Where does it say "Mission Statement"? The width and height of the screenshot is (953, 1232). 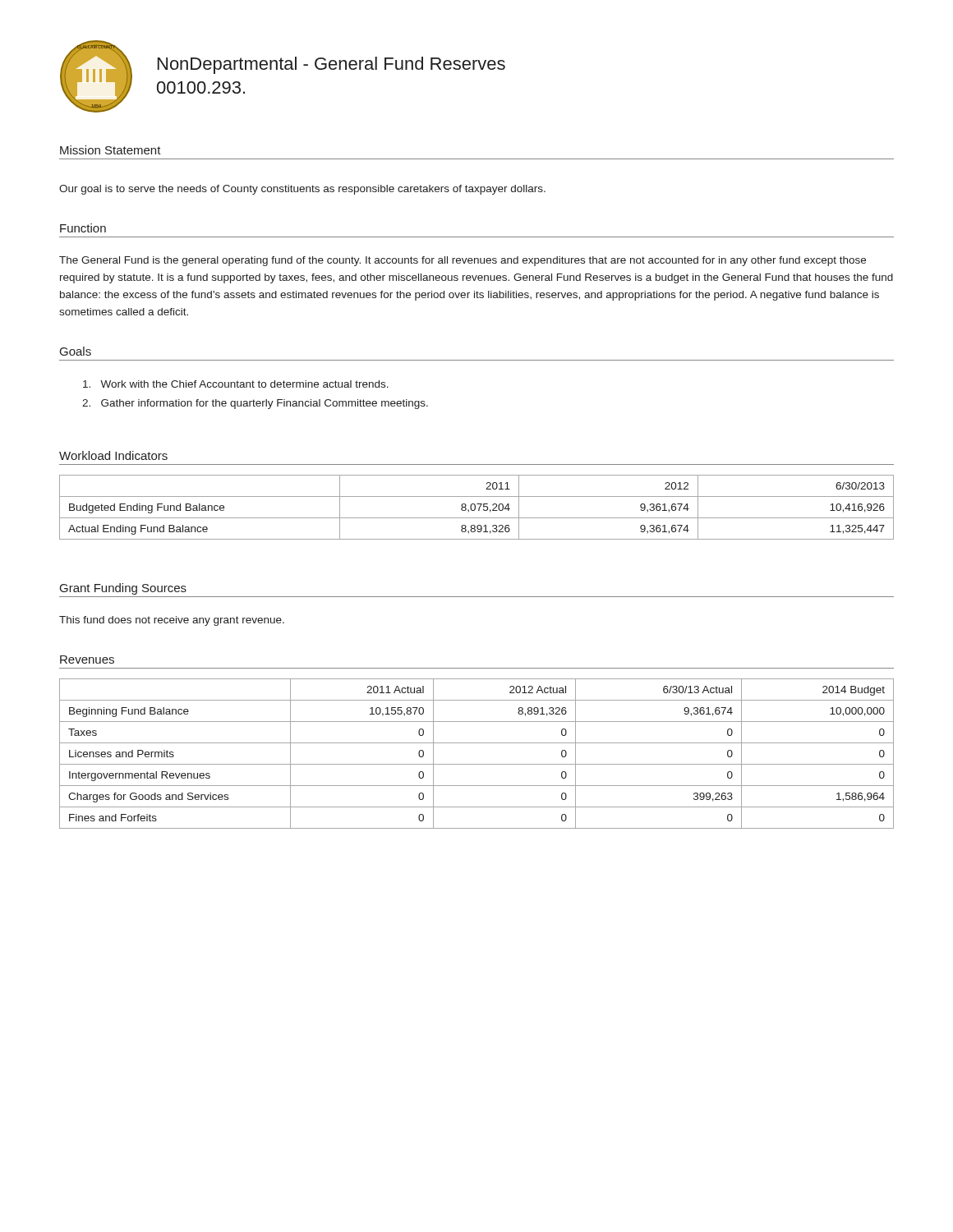[x=110, y=150]
